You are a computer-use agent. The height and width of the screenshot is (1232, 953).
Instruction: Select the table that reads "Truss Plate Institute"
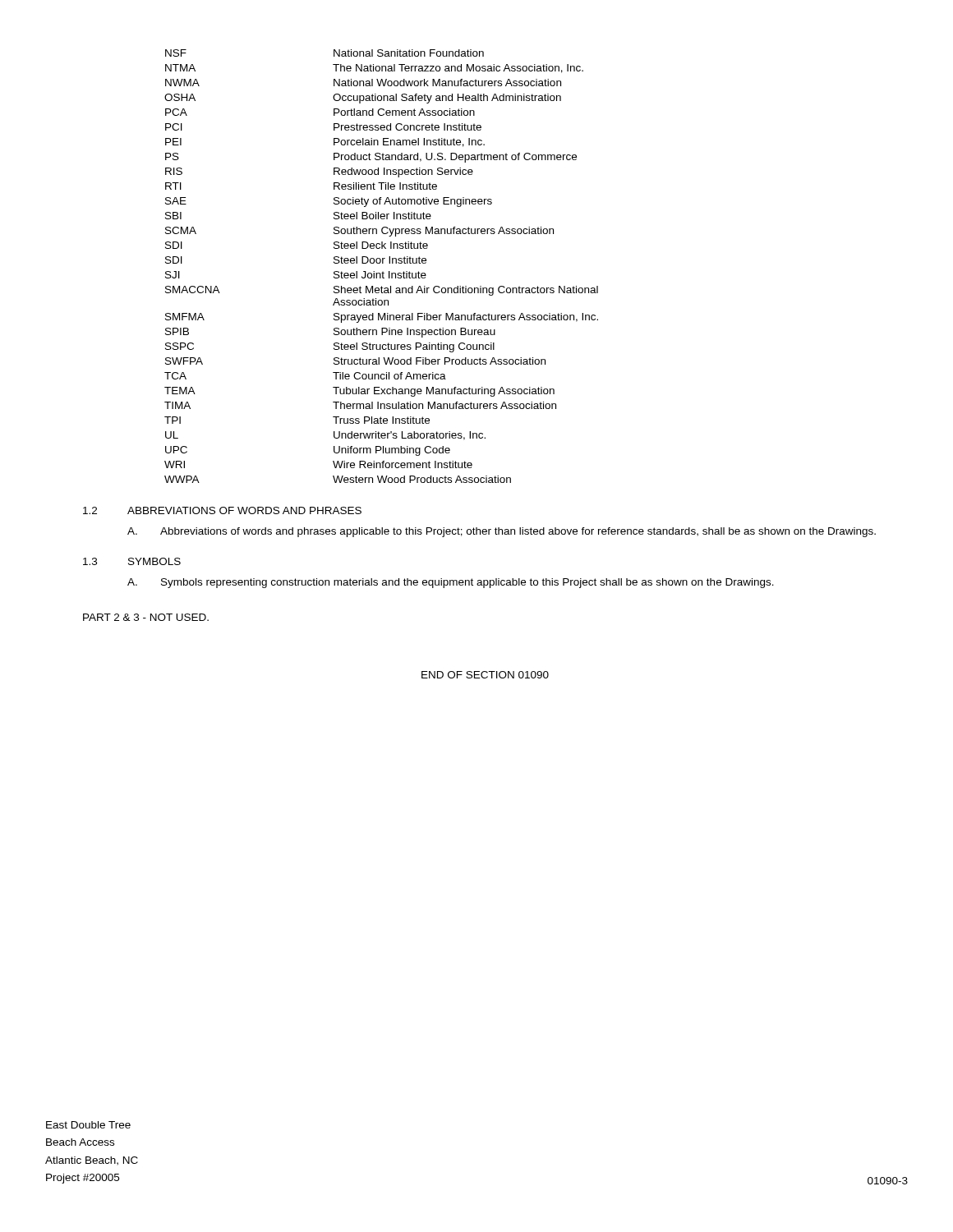485,266
